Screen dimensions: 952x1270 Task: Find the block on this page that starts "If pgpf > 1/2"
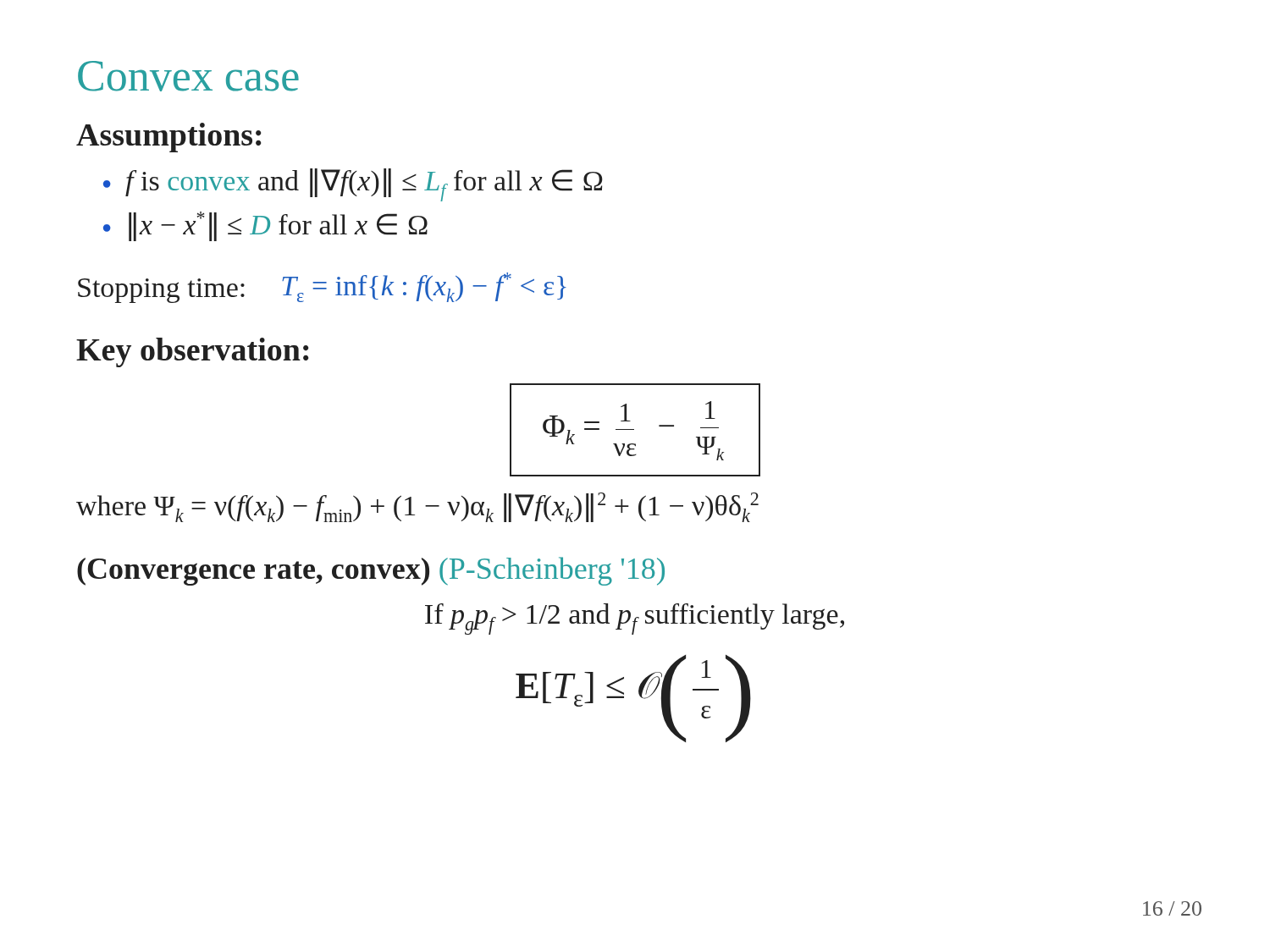(635, 616)
